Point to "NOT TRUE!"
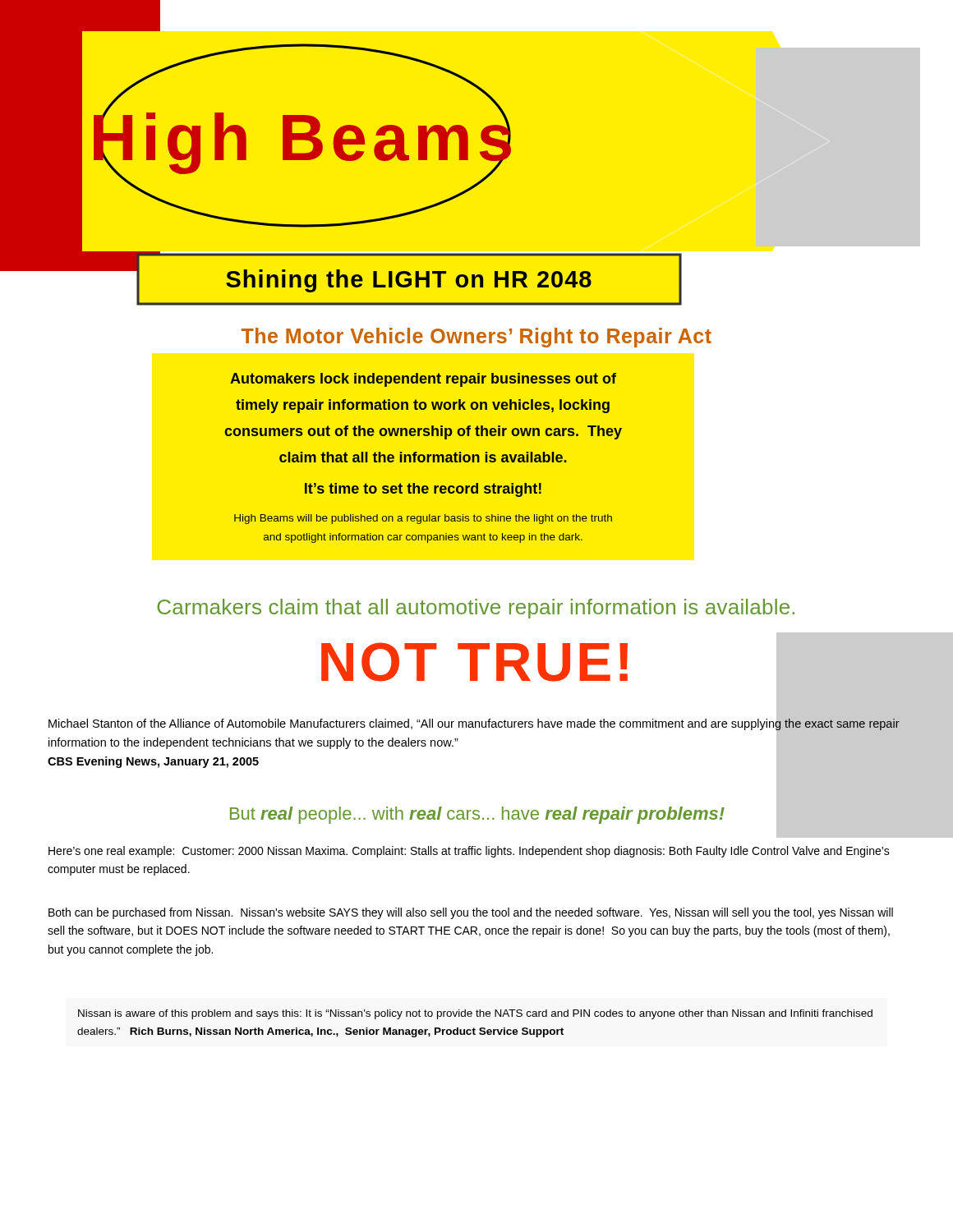This screenshot has height=1232, width=953. click(476, 662)
